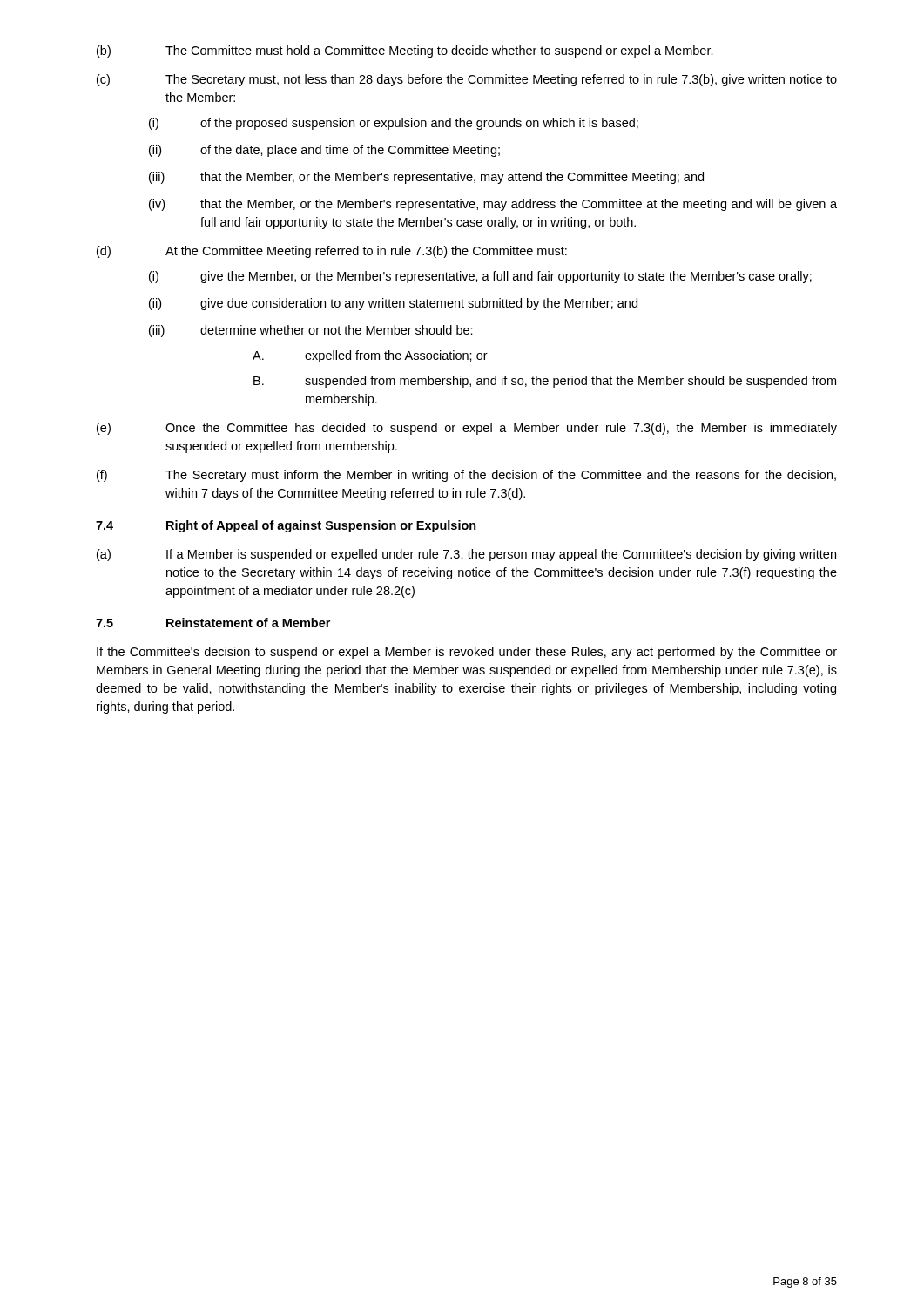
Task: Locate the block of text that opens with "(i) give the"
Action: tap(492, 277)
